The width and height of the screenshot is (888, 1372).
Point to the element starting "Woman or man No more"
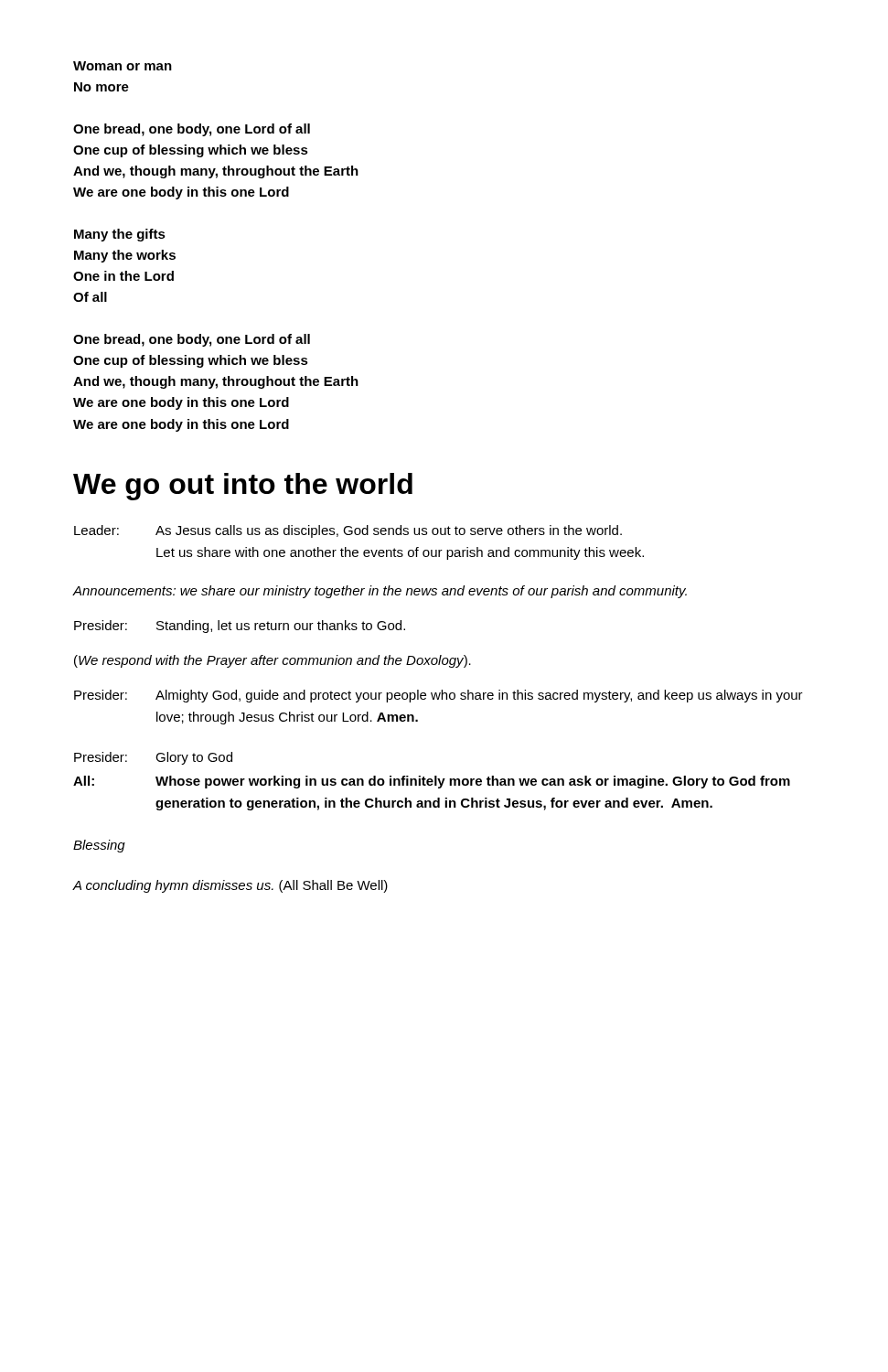(x=123, y=76)
